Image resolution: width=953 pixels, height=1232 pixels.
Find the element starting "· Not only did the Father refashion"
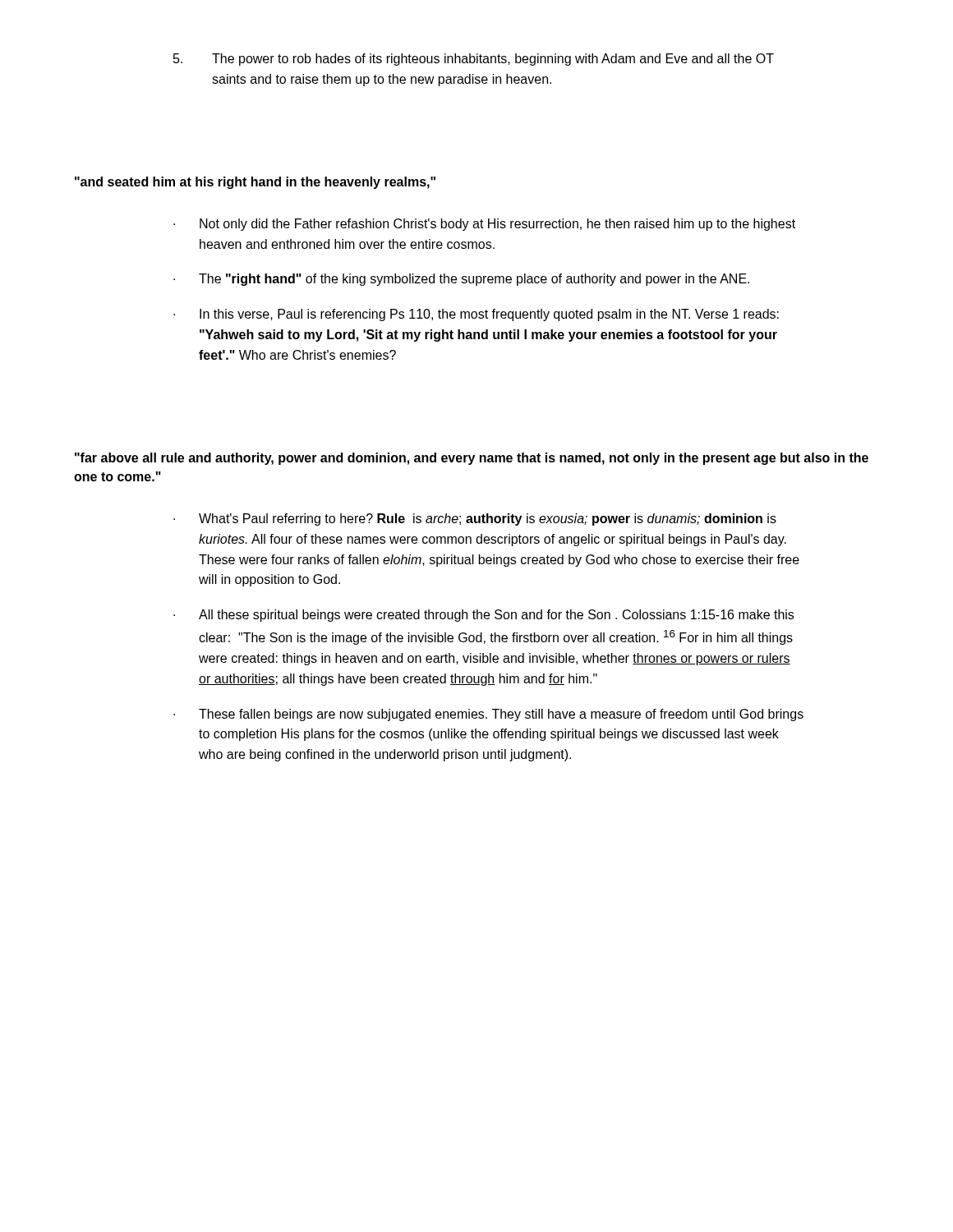pos(489,235)
